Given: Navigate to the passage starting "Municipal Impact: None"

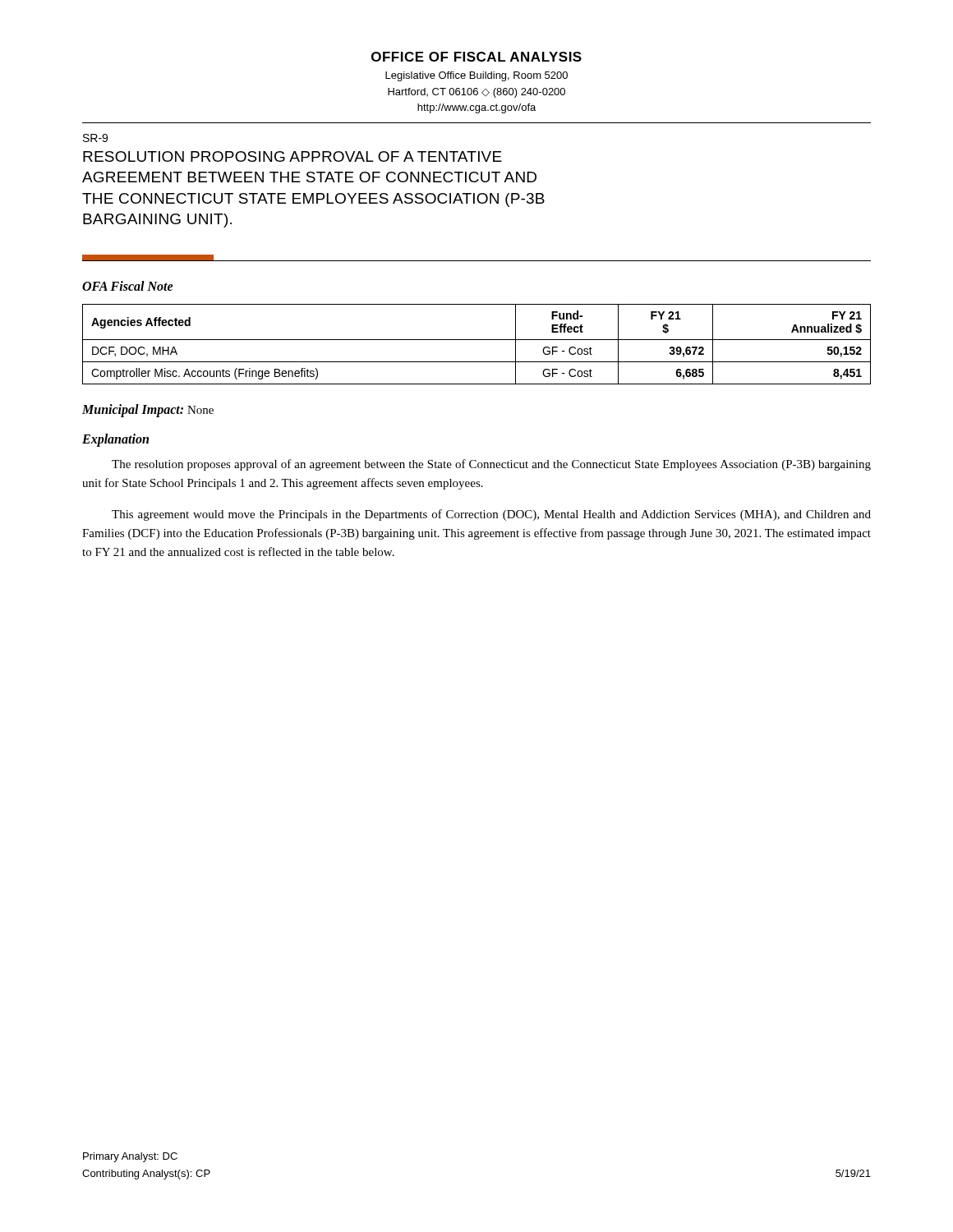Looking at the screenshot, I should click(148, 409).
